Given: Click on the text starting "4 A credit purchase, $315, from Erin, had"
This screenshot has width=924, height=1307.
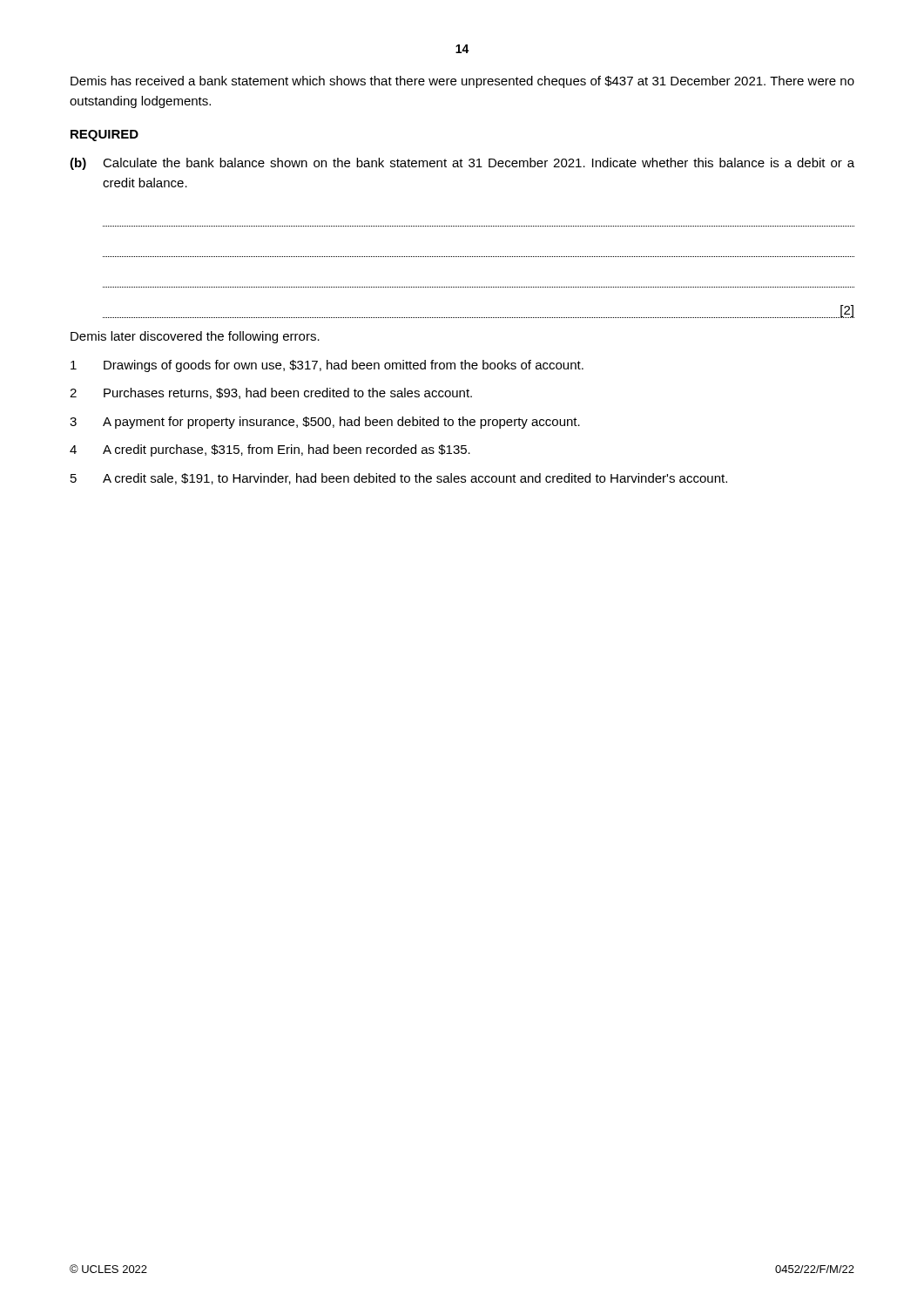Looking at the screenshot, I should 462,450.
